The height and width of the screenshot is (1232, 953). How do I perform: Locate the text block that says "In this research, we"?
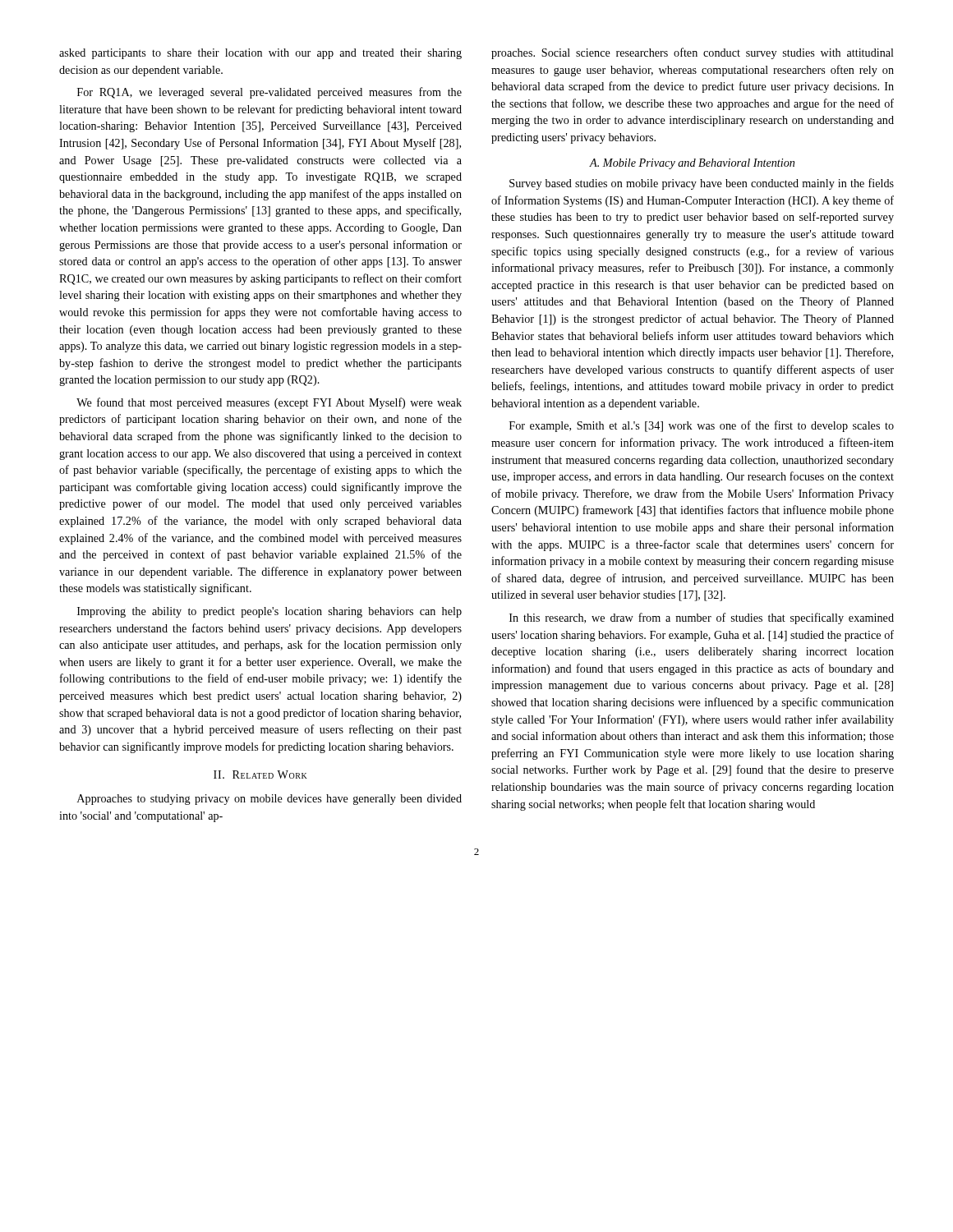coord(693,711)
